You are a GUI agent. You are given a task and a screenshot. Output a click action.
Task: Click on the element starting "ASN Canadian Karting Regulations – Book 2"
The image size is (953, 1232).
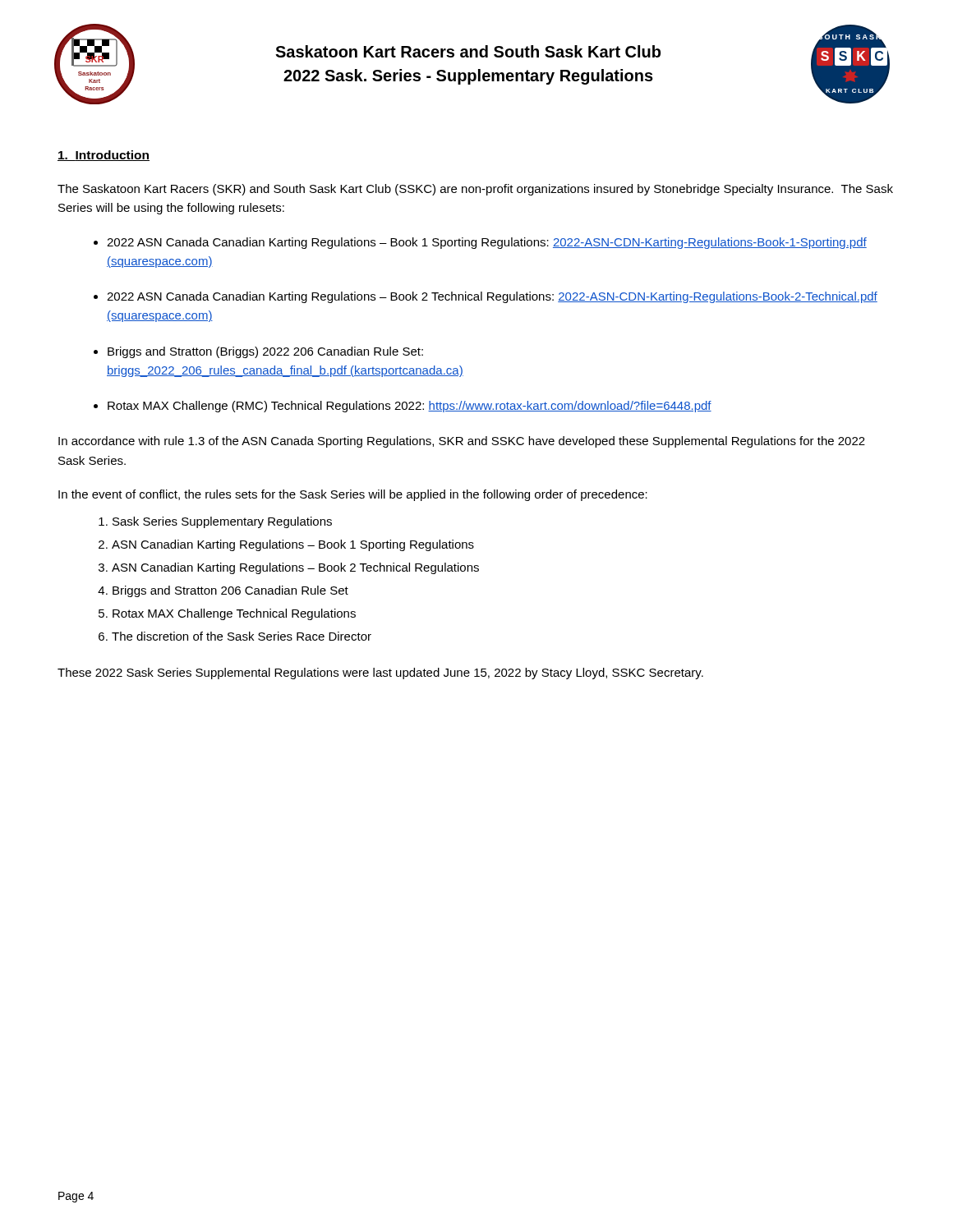point(296,567)
